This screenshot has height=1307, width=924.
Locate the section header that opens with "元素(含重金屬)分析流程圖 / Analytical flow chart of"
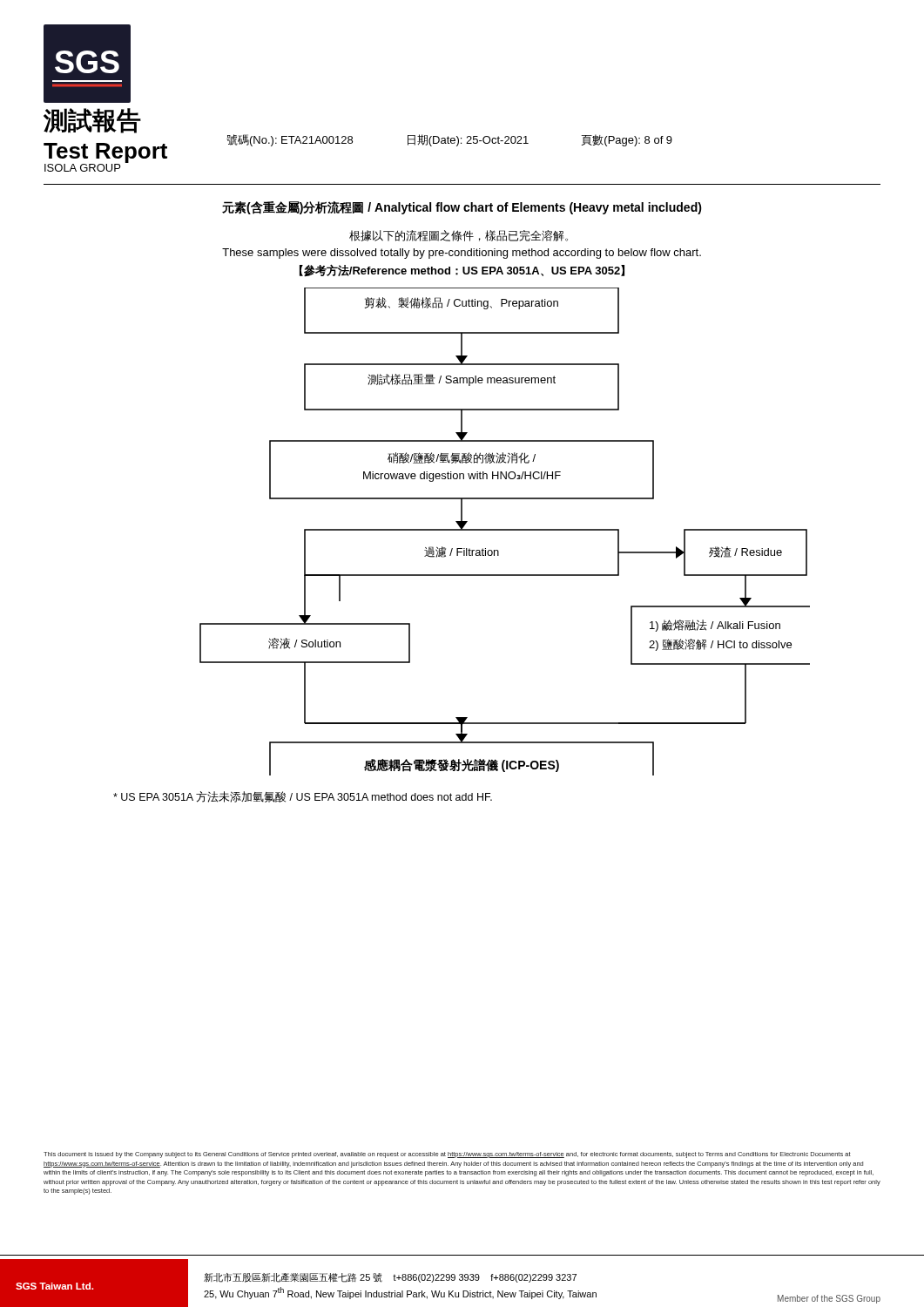[462, 207]
